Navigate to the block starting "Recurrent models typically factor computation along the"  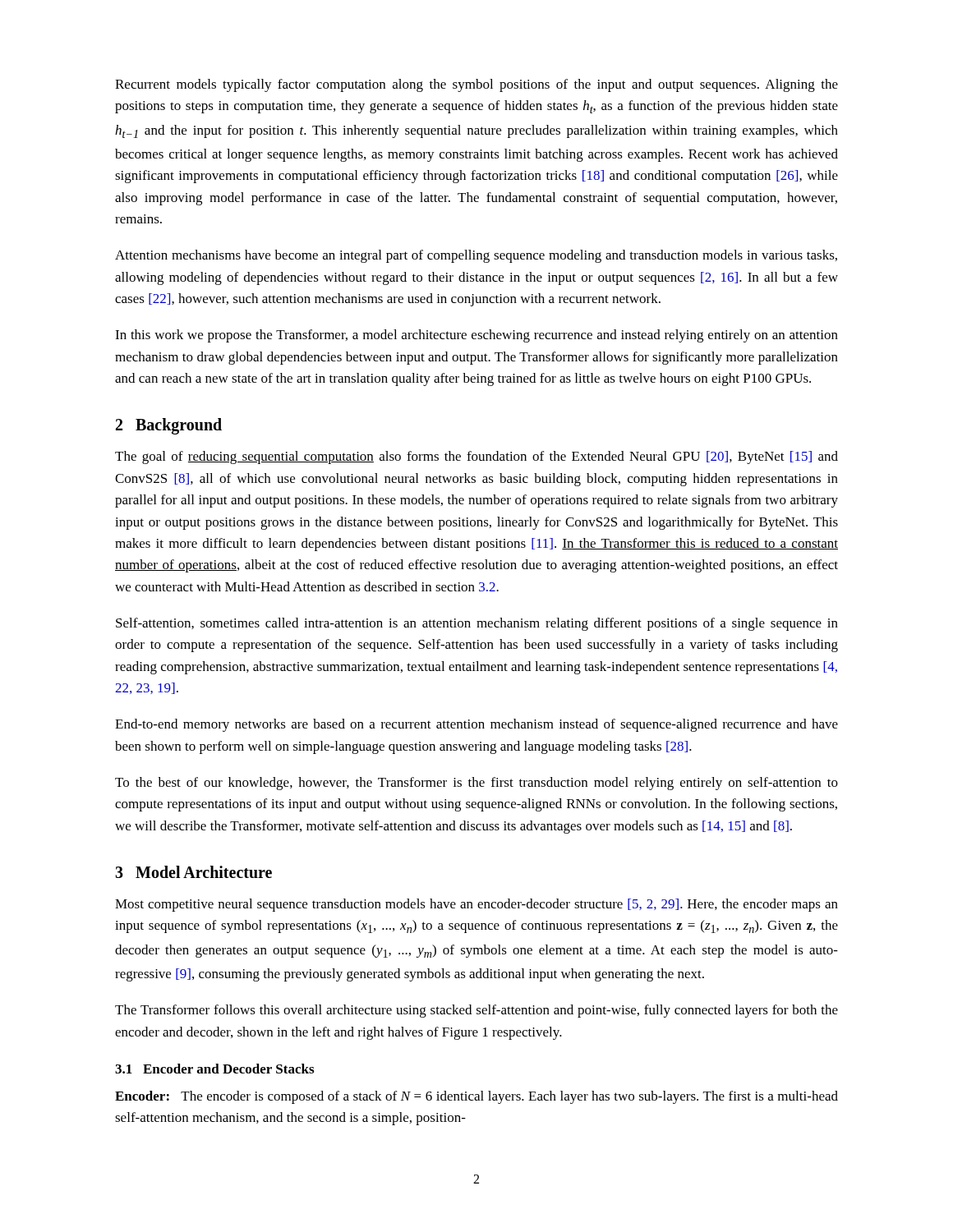click(x=476, y=152)
